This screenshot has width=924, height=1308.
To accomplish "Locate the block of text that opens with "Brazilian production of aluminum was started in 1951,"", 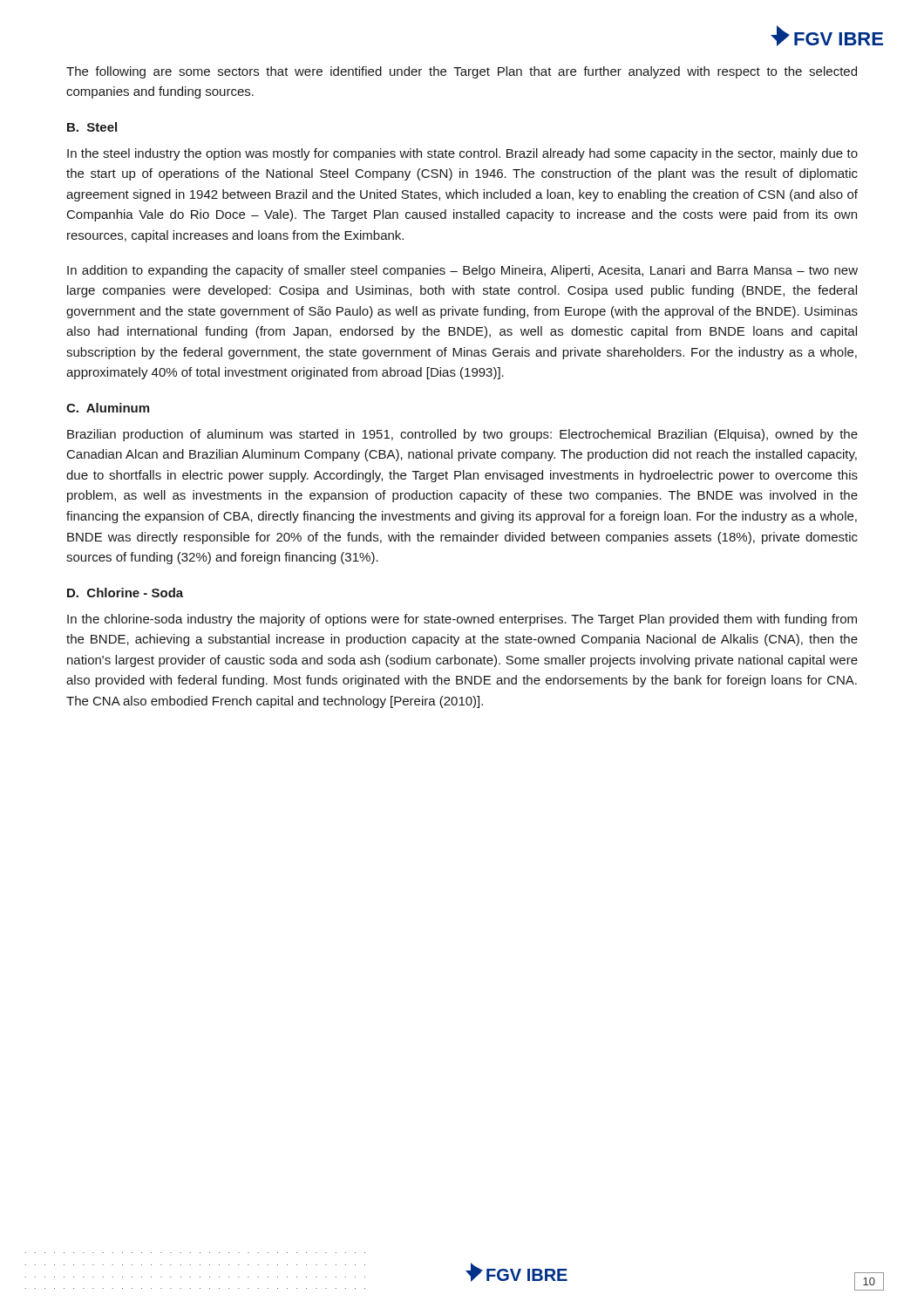I will pyautogui.click(x=462, y=495).
